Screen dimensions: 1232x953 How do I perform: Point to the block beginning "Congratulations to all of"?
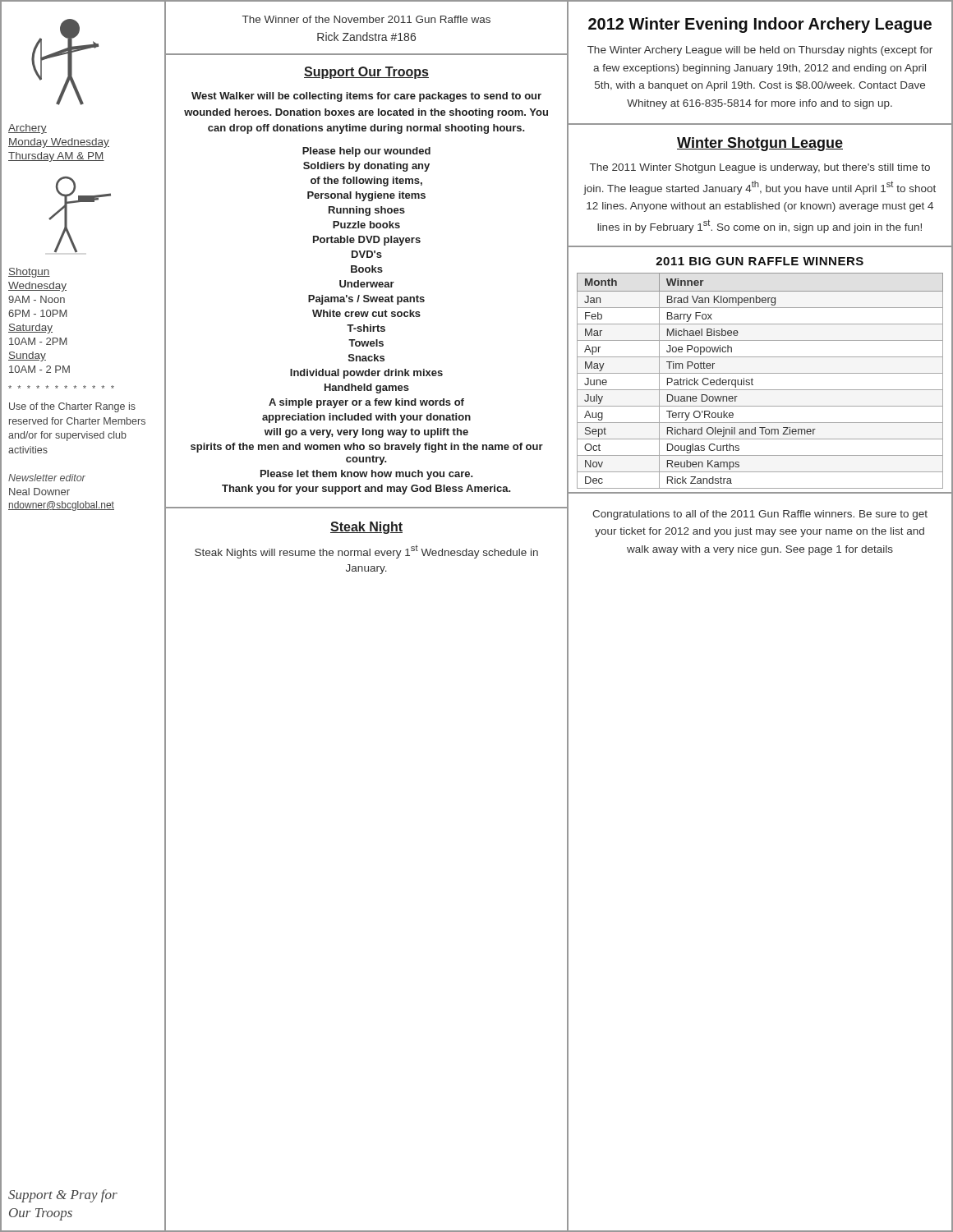pos(760,531)
